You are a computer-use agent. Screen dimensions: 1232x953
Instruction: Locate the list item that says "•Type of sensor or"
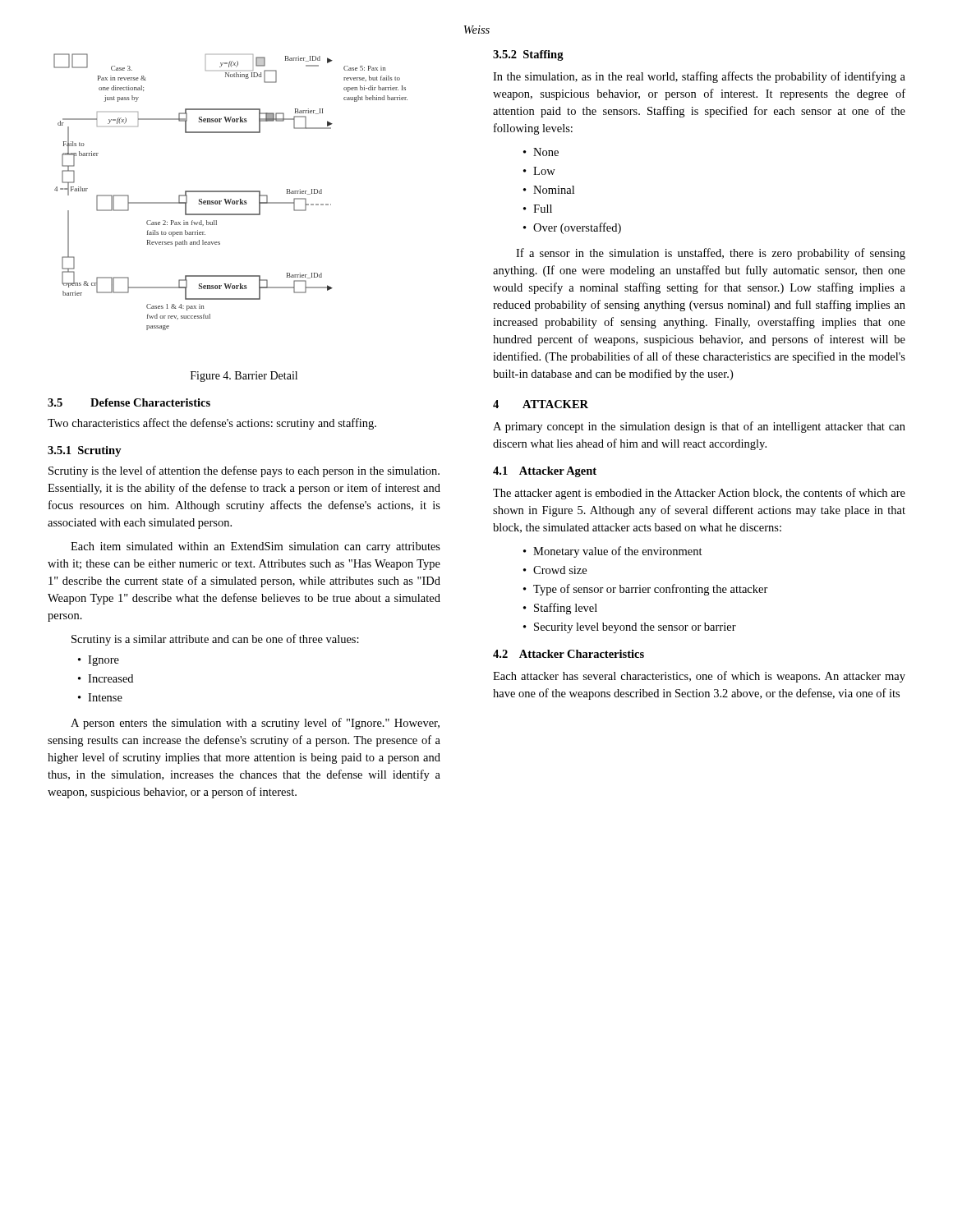[x=645, y=590]
